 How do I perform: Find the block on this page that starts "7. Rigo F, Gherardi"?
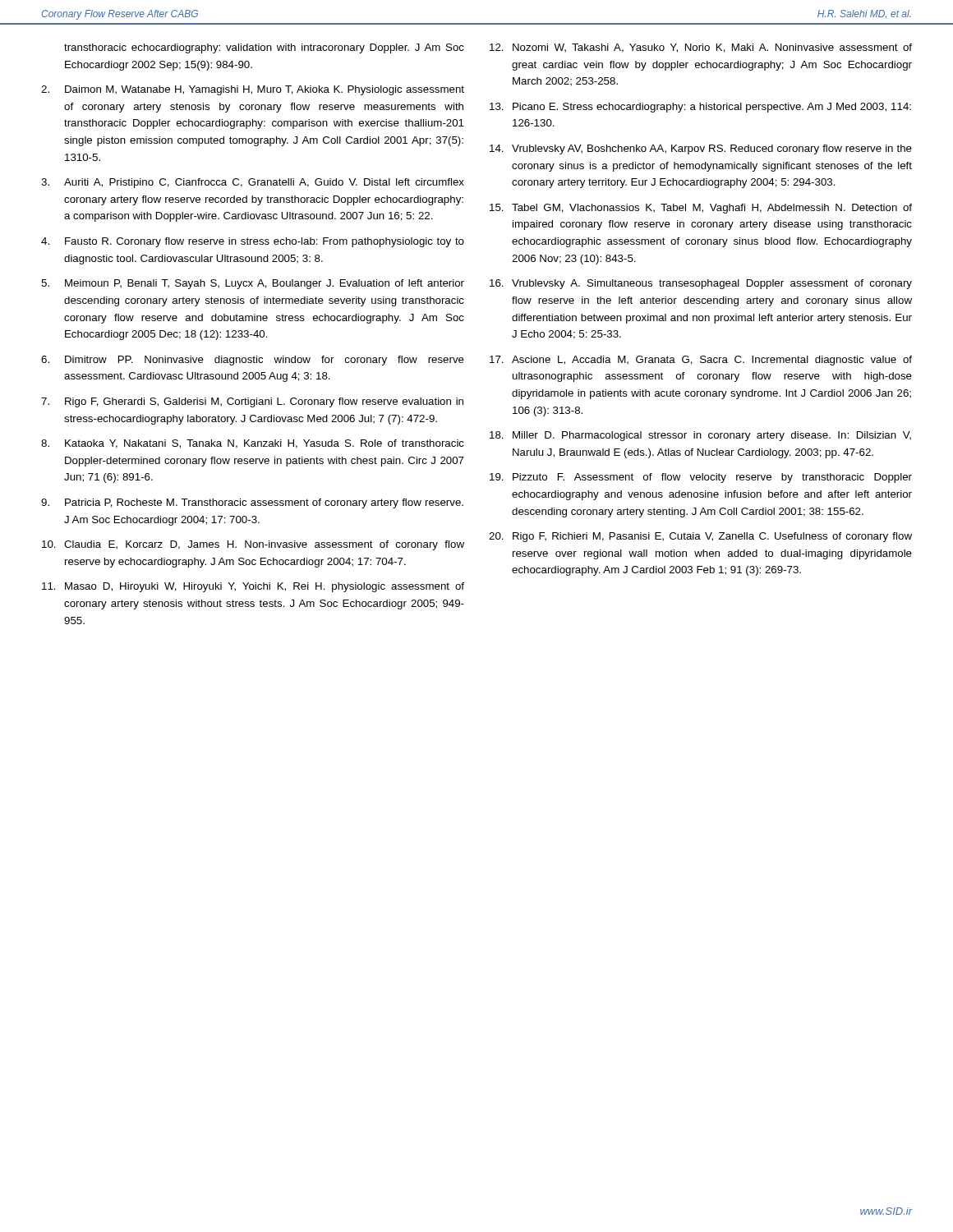tap(253, 410)
